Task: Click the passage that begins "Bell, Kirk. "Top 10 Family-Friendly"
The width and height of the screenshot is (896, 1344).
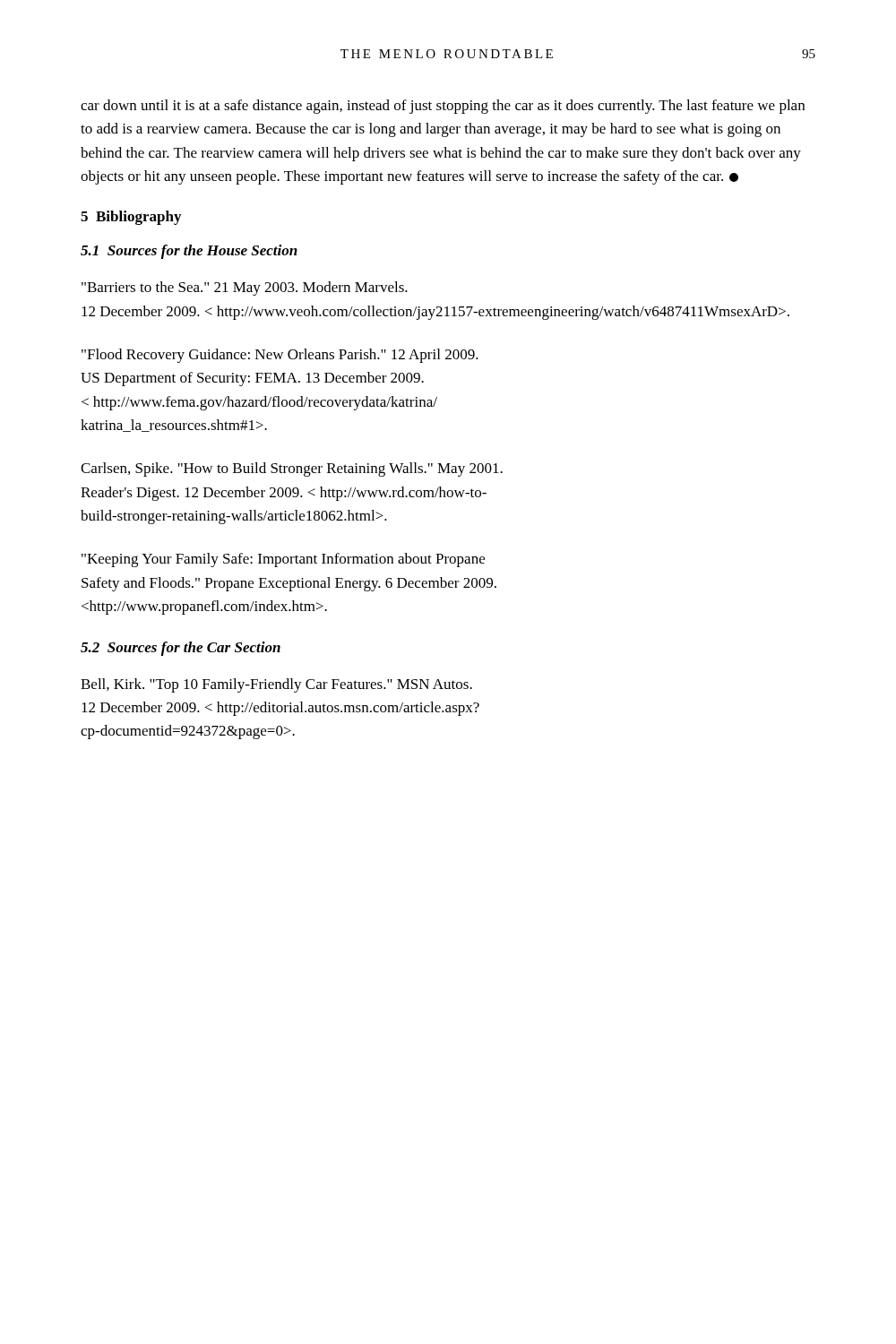Action: pyautogui.click(x=280, y=707)
